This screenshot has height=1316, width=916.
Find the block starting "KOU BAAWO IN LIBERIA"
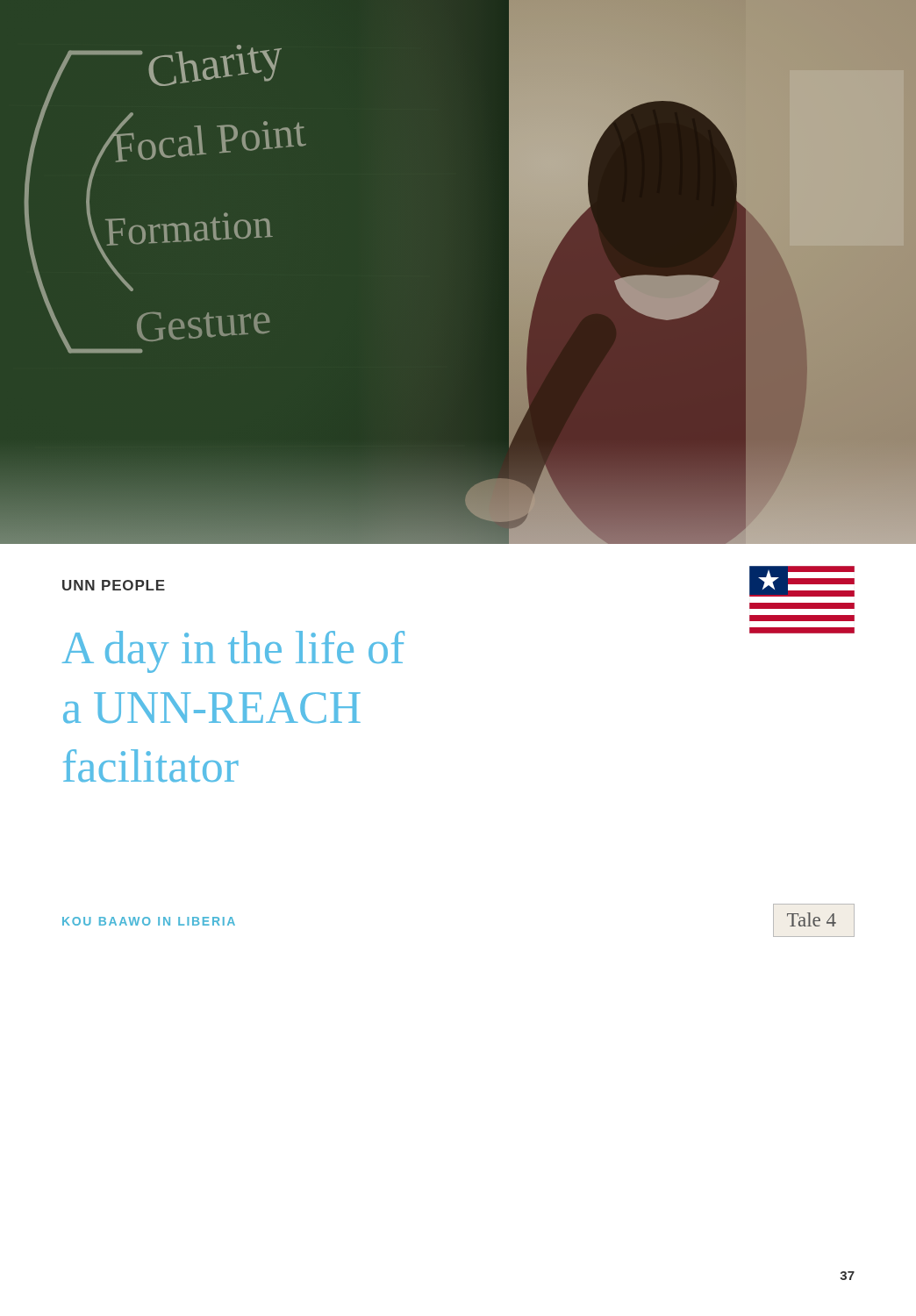pos(149,921)
